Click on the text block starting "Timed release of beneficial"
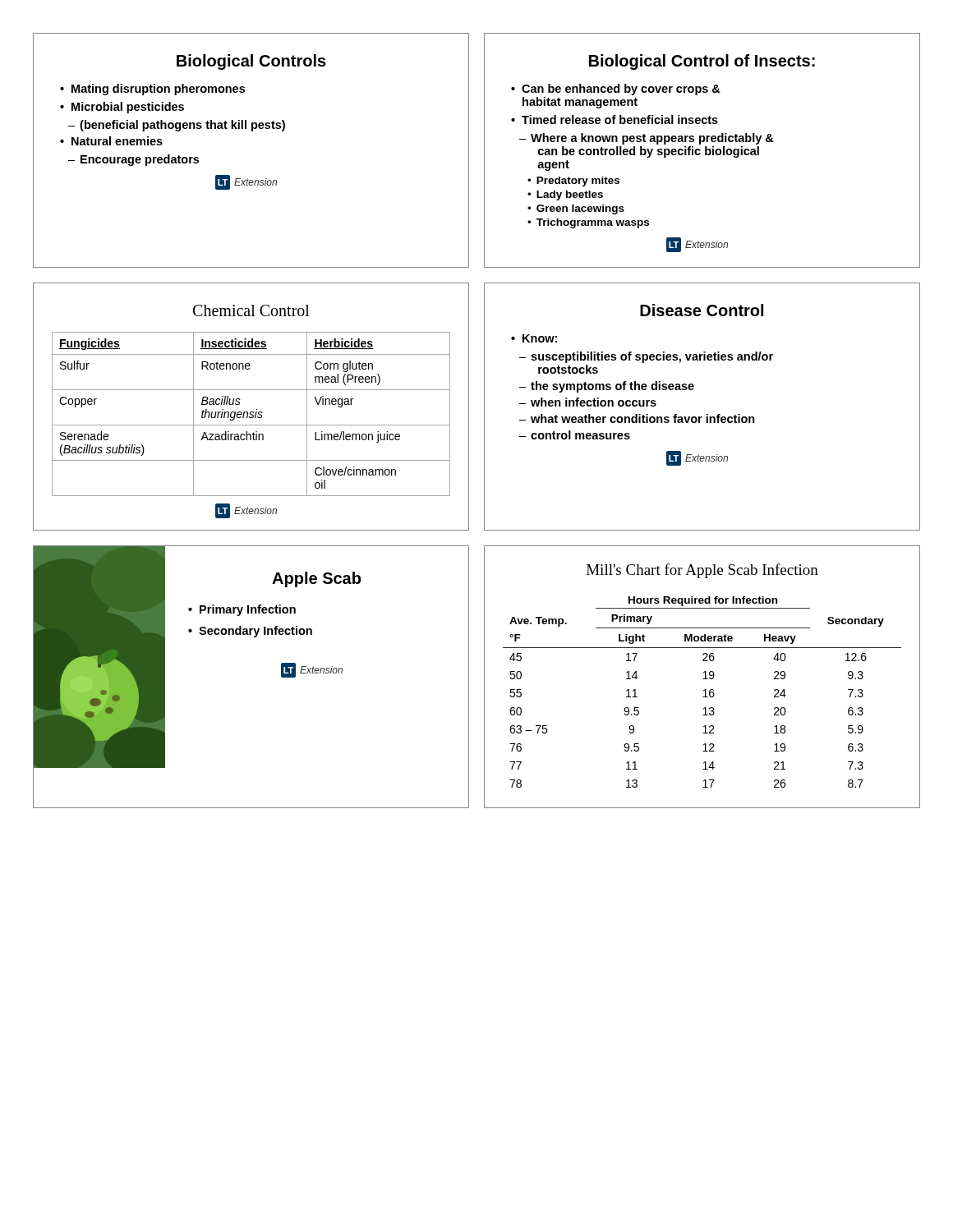 [620, 120]
